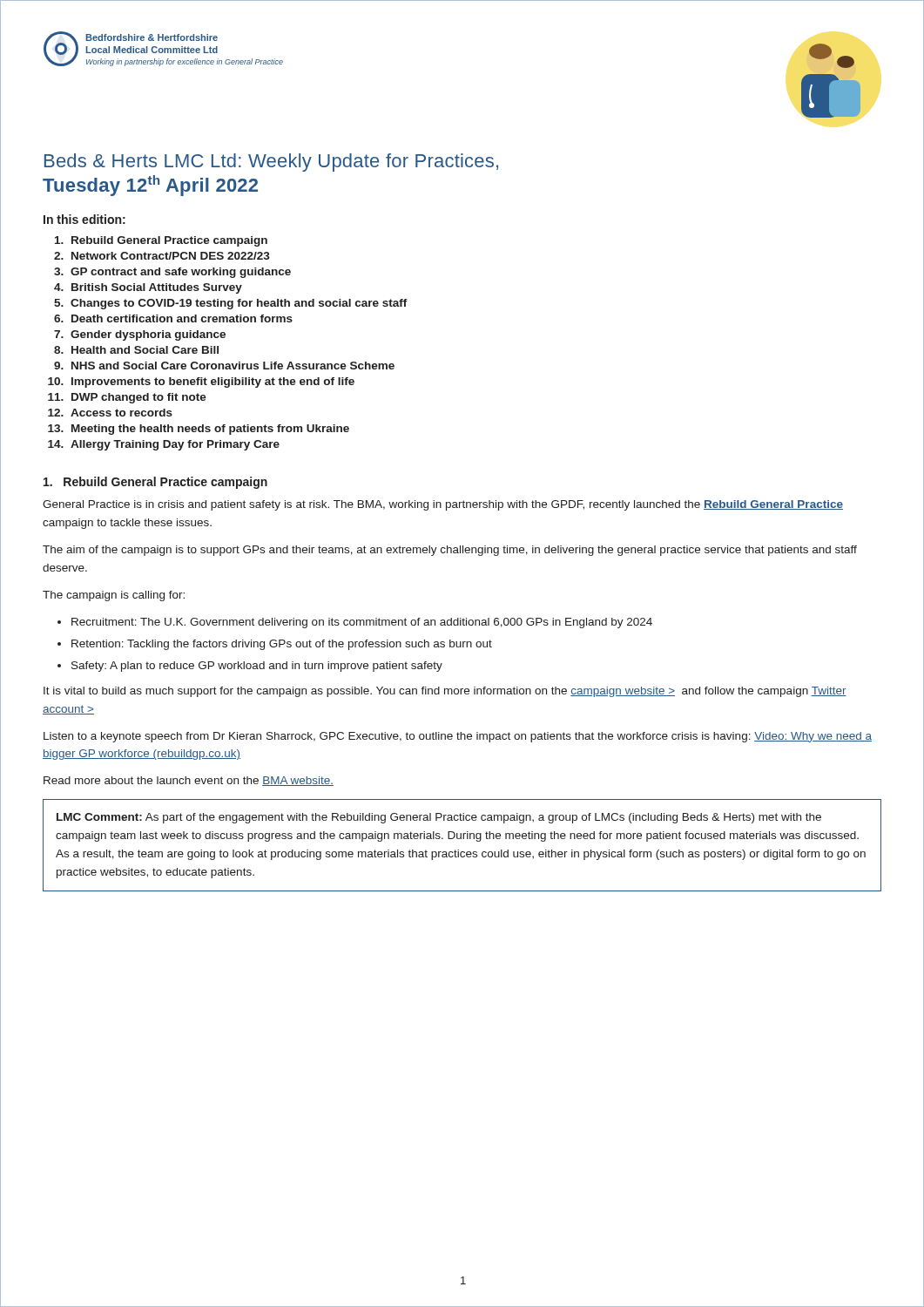This screenshot has width=924, height=1307.
Task: Locate the region starting "Death certification and cremation"
Action: [182, 319]
